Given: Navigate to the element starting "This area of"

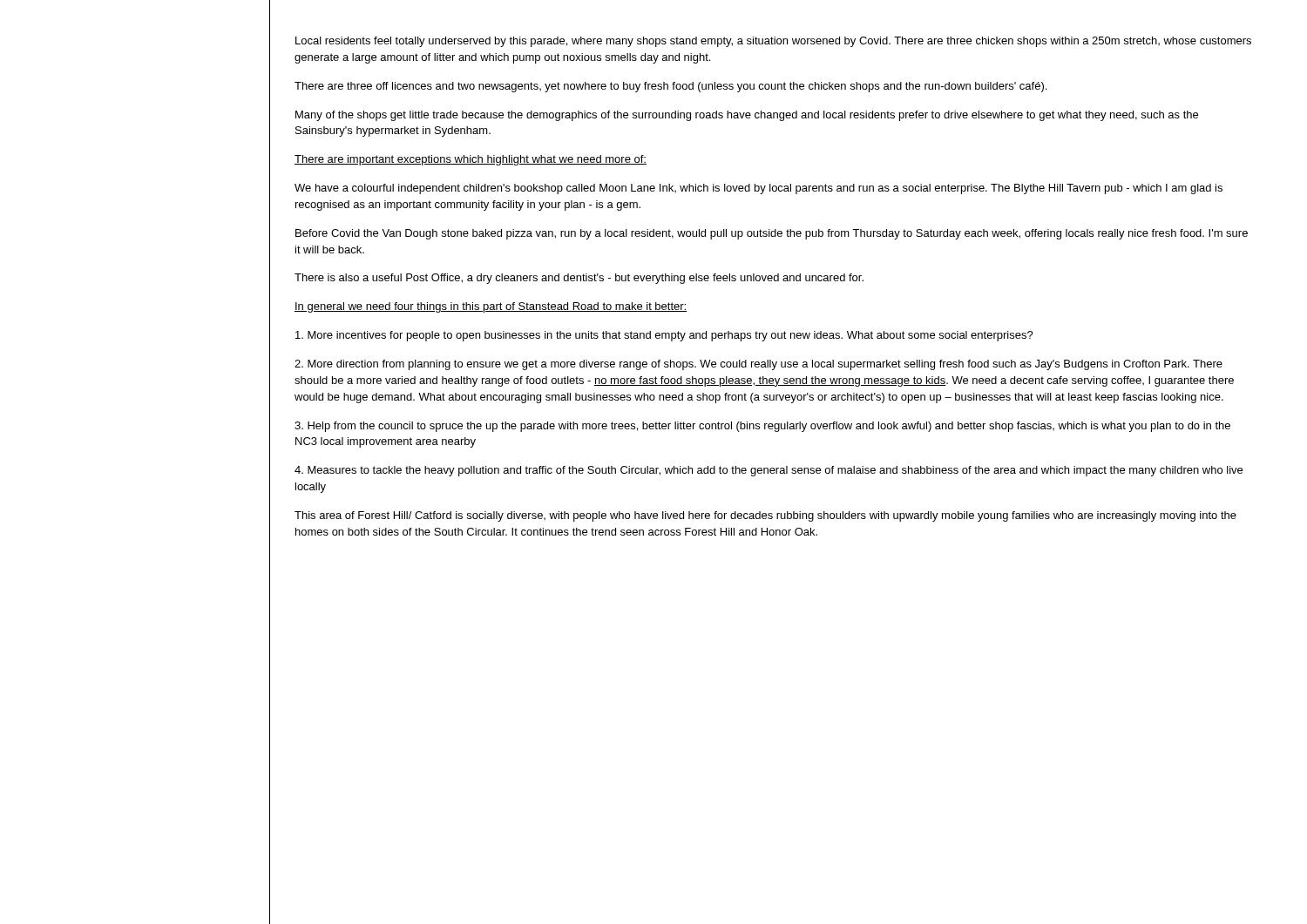Looking at the screenshot, I should (765, 523).
